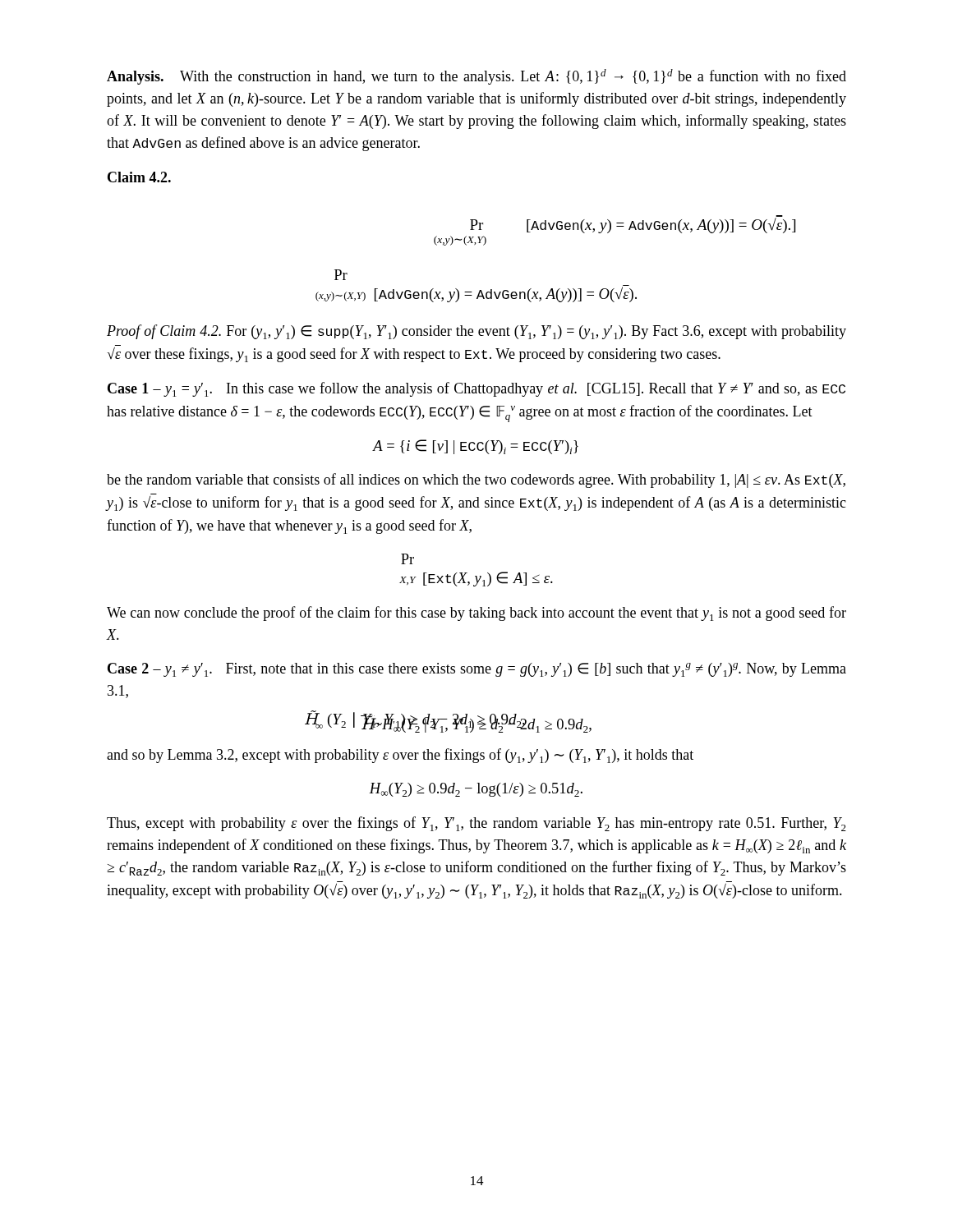This screenshot has height=1232, width=953.
Task: Point to the text block starting "We can now conclude the proof"
Action: click(476, 624)
